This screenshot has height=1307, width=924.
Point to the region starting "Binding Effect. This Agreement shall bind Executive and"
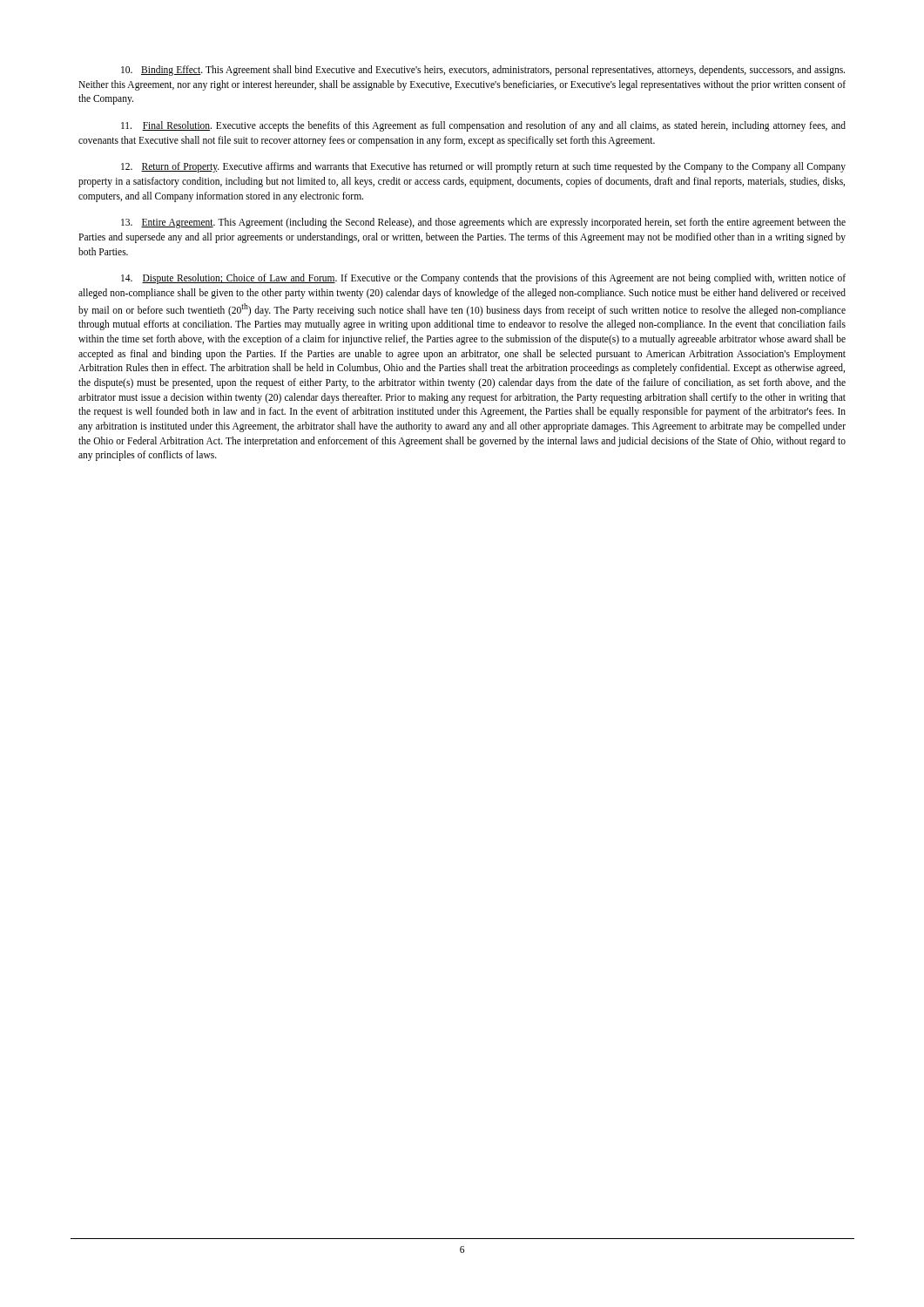462,84
